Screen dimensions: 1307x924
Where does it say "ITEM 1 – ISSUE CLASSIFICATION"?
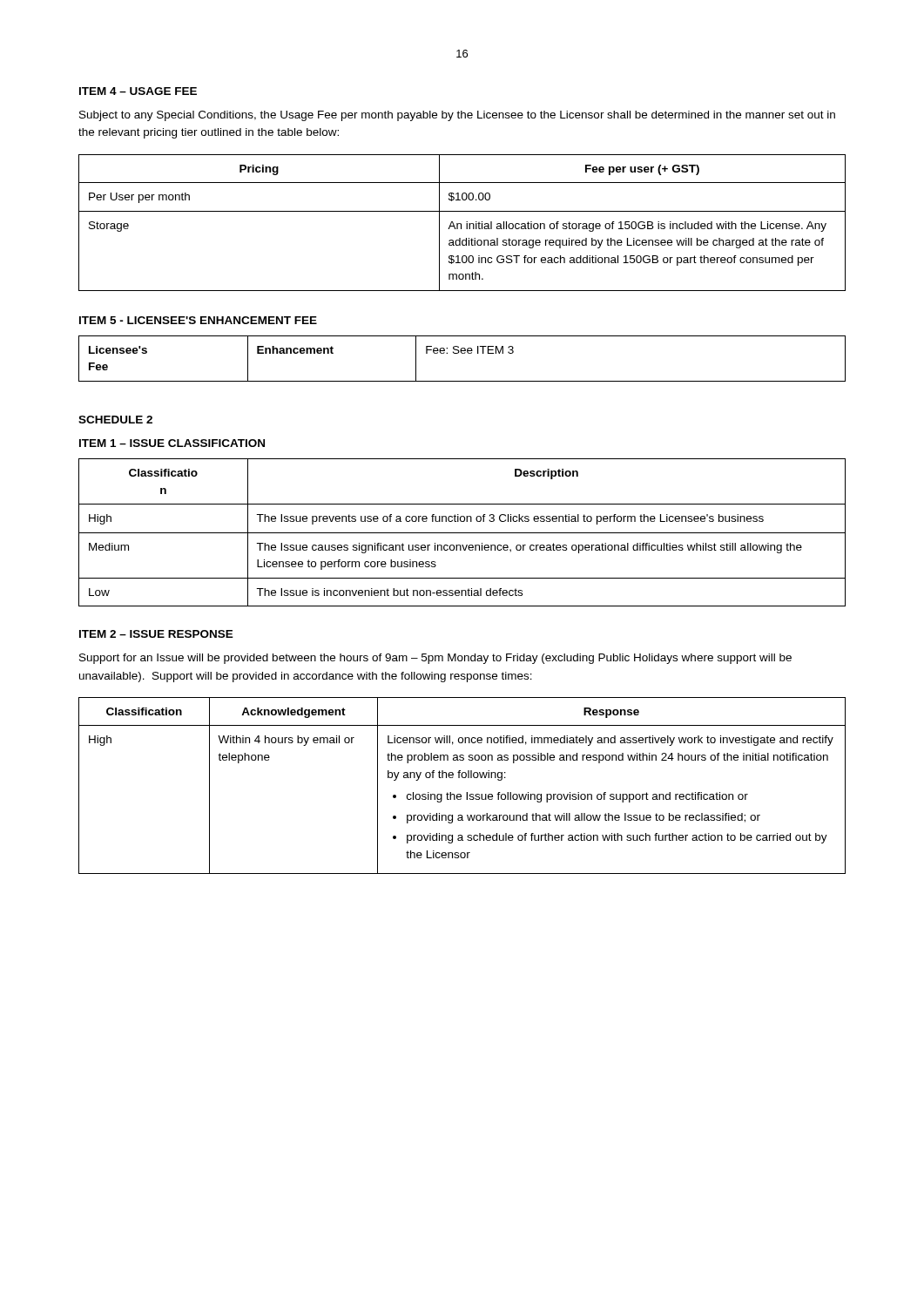pyautogui.click(x=172, y=443)
